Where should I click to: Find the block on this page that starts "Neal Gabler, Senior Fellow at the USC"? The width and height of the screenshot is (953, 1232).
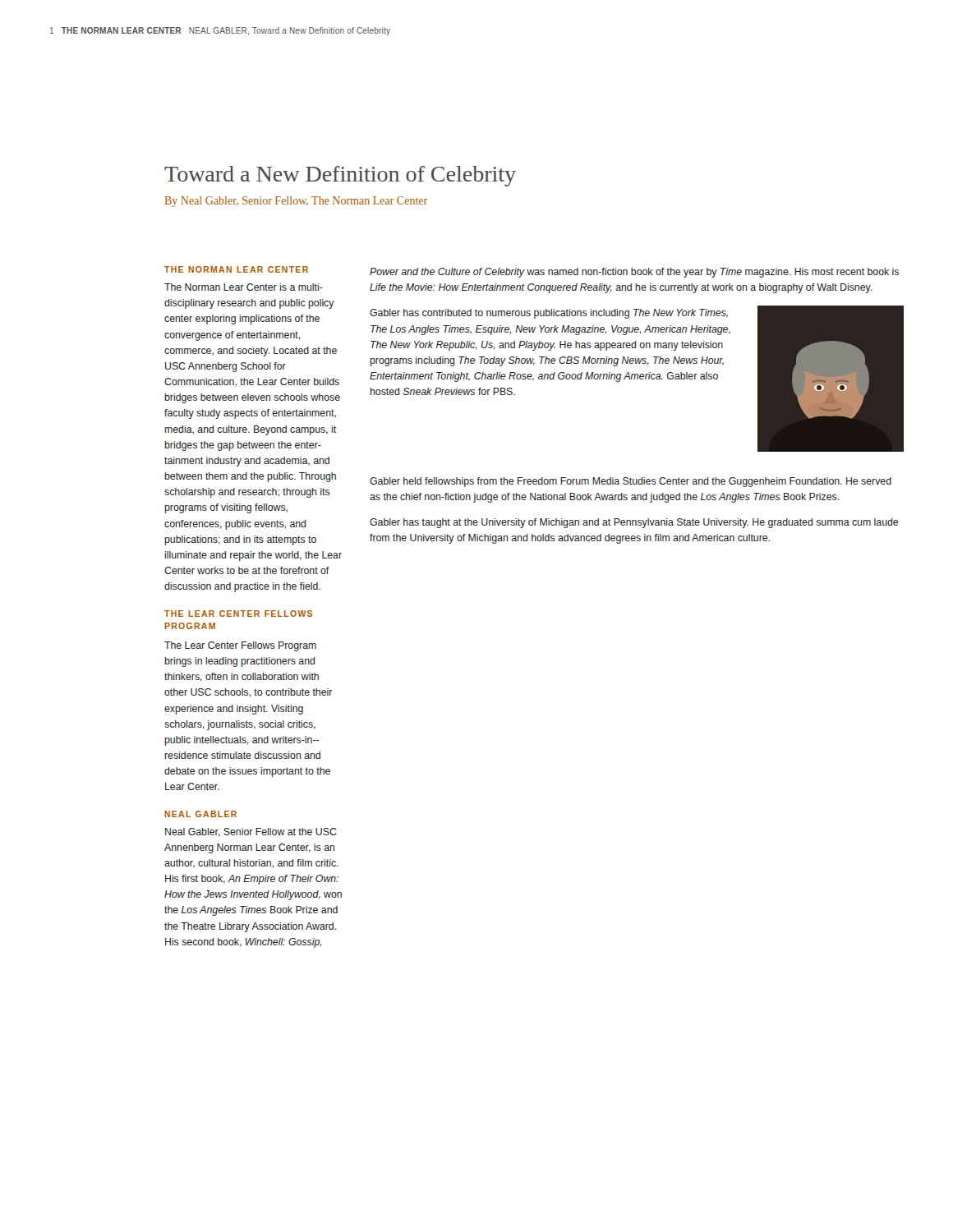tap(253, 887)
